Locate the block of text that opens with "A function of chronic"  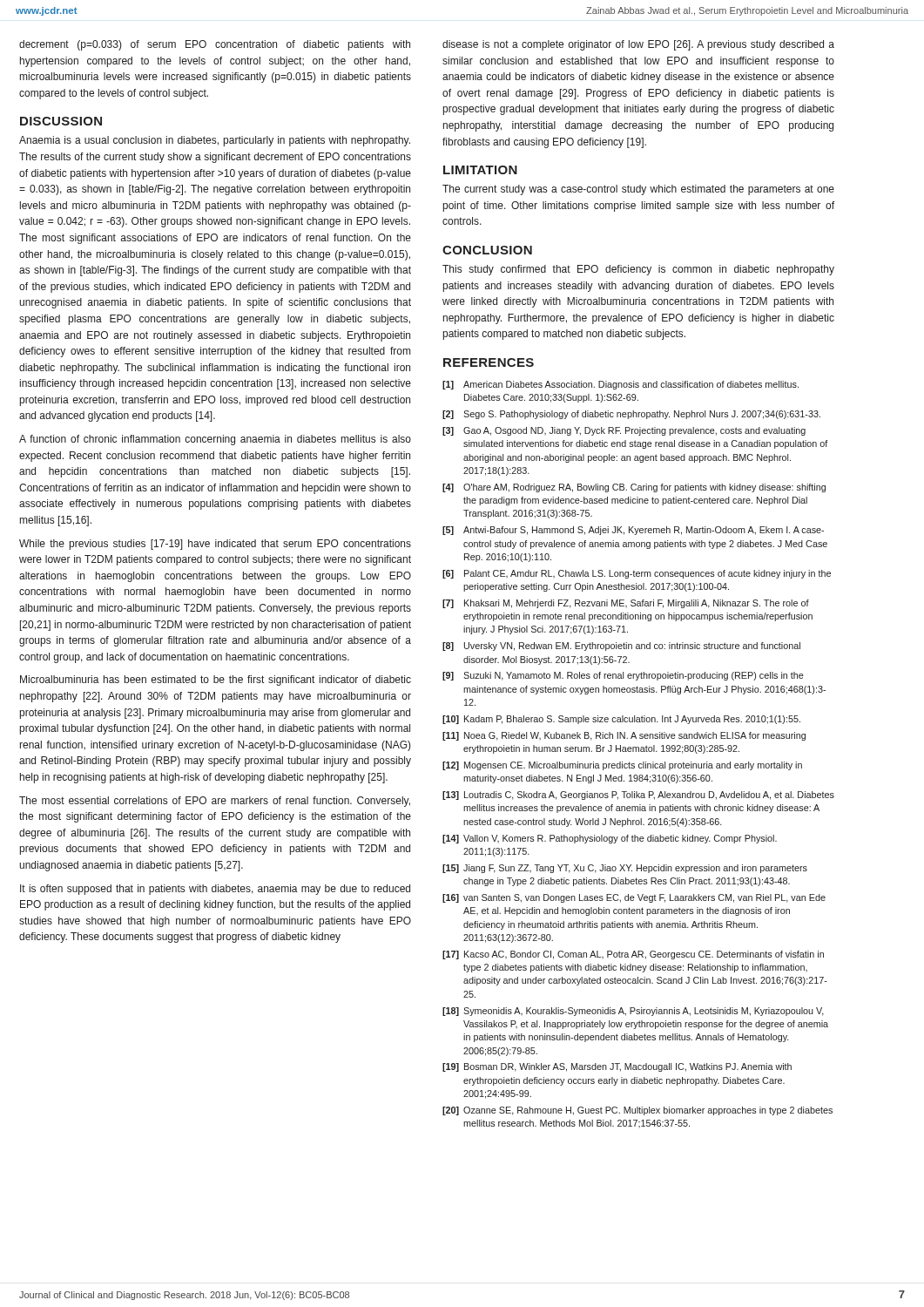click(215, 480)
